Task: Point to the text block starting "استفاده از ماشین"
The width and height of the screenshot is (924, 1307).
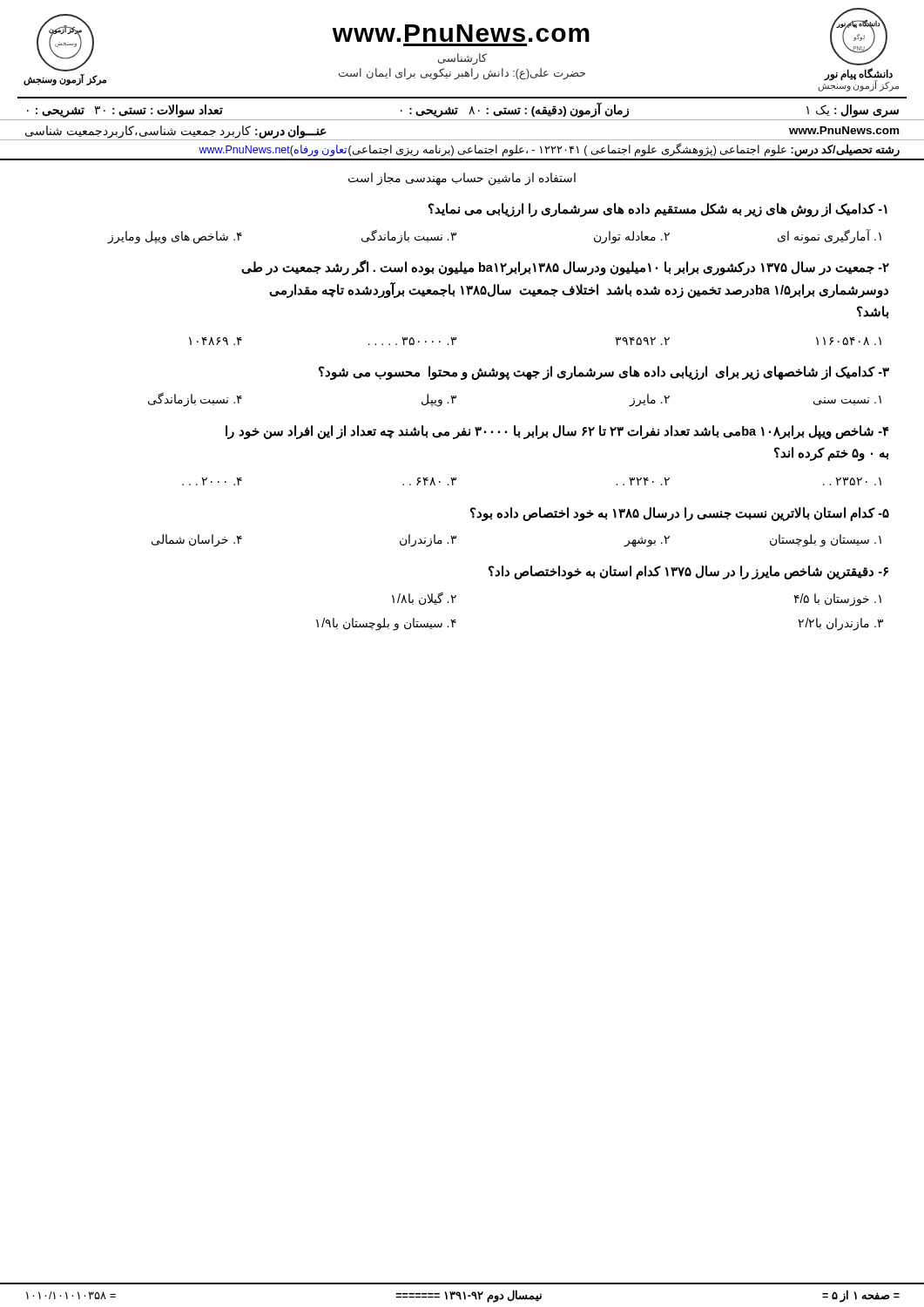Action: point(462,178)
